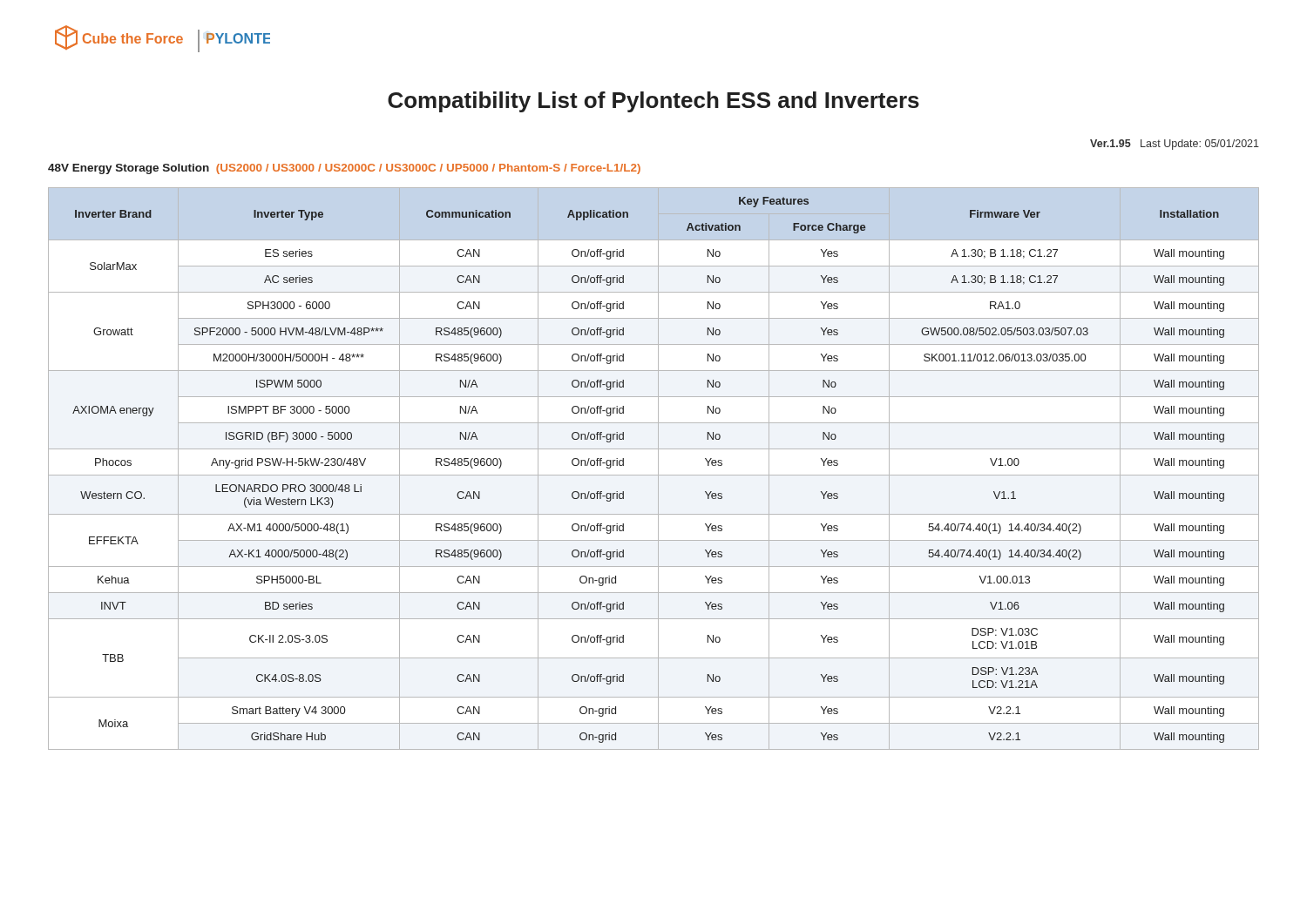This screenshot has width=1307, height=924.
Task: Locate the logo
Action: [x=157, y=43]
